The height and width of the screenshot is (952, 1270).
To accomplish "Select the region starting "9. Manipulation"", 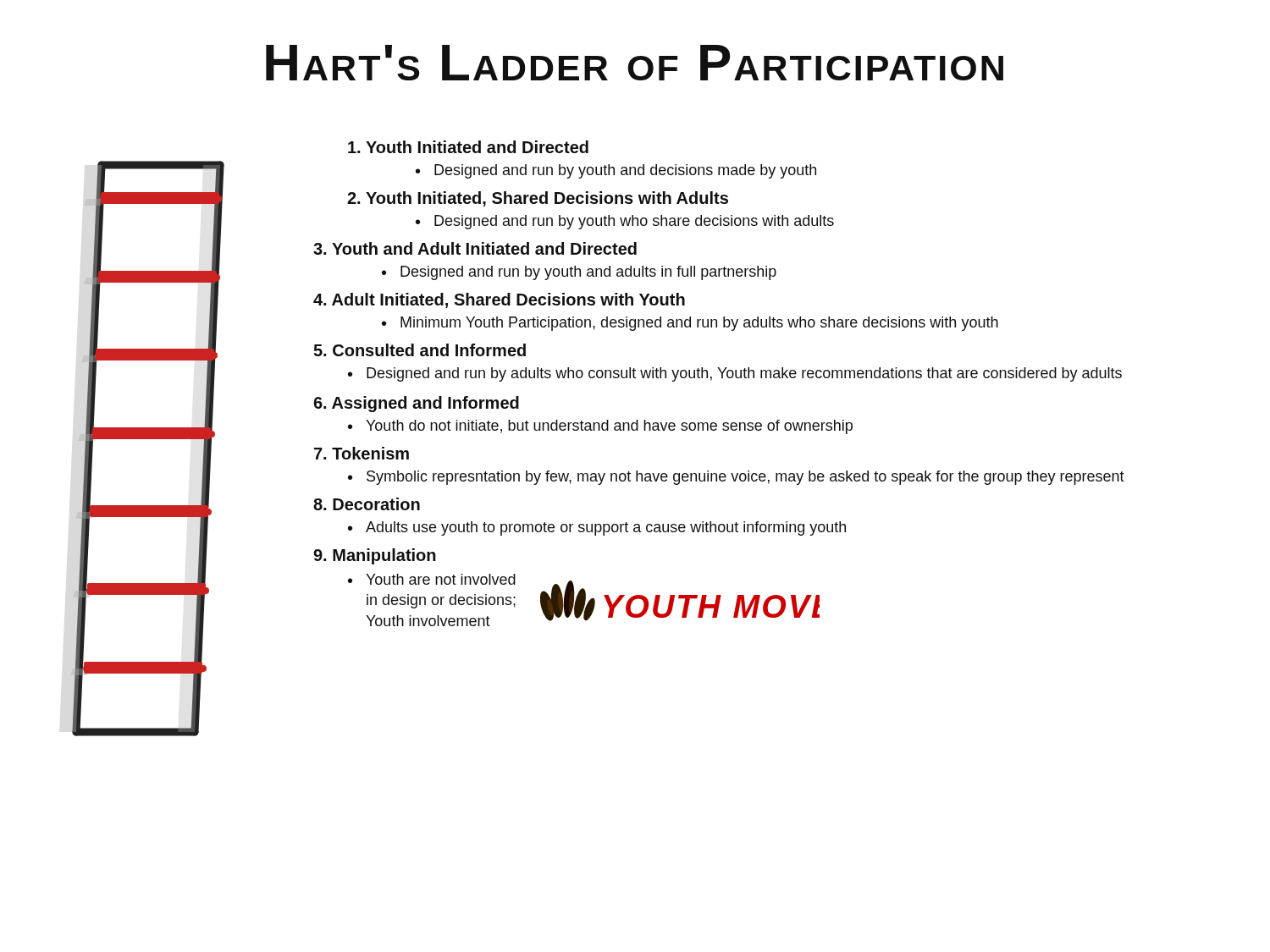I will [375, 555].
